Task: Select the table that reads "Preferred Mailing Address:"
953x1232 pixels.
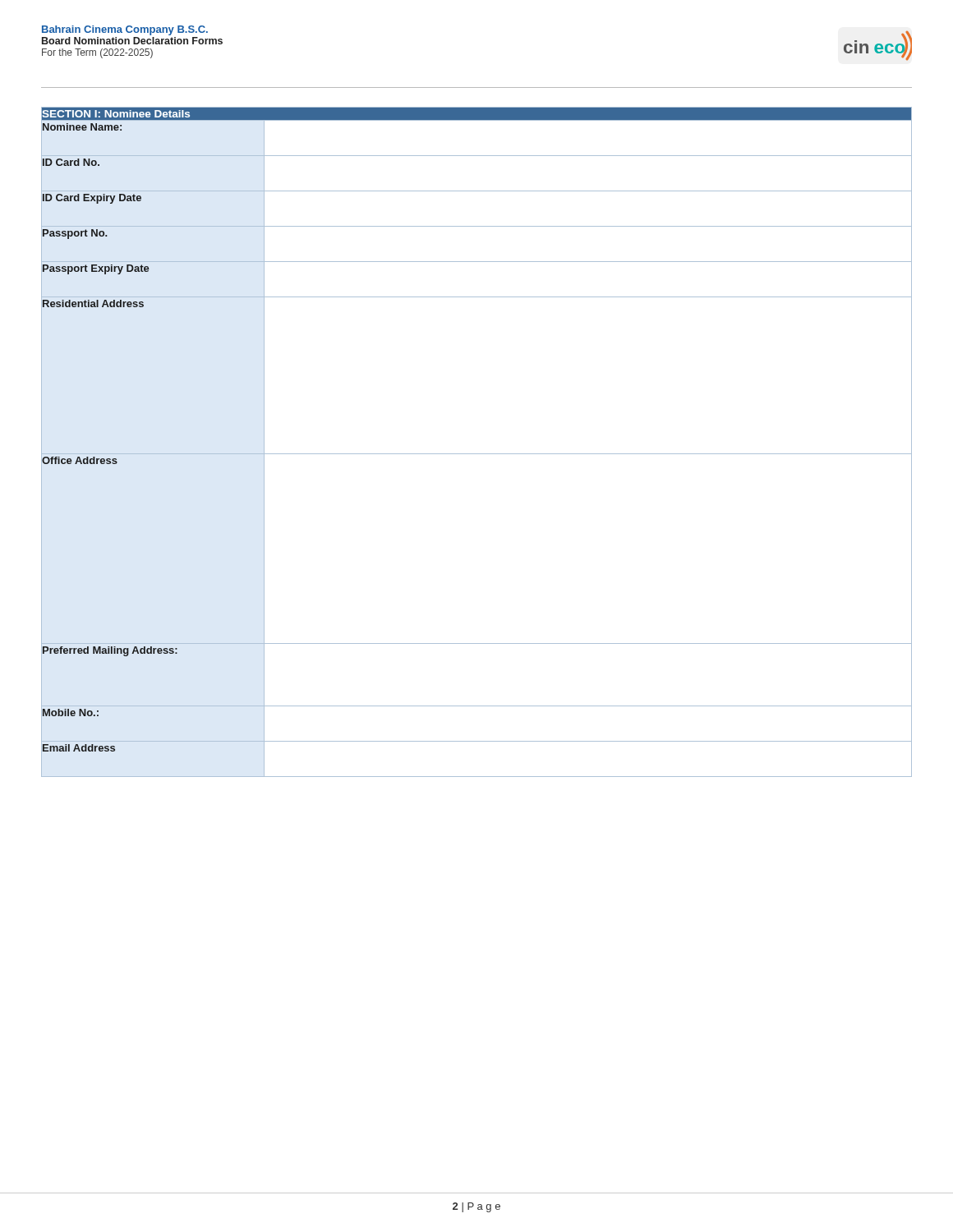Action: point(476,442)
